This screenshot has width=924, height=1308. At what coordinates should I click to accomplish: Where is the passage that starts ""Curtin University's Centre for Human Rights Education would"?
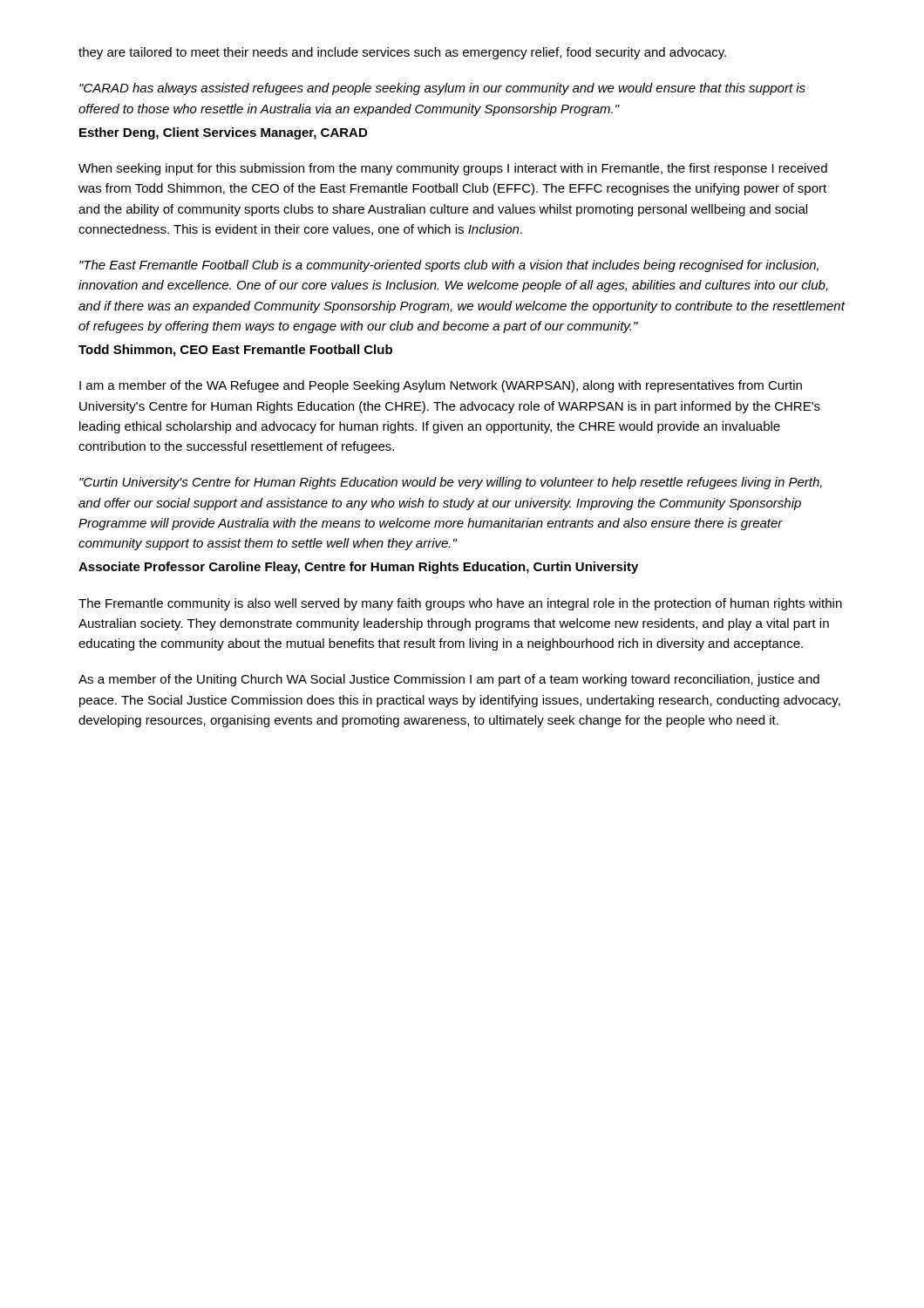462,524
